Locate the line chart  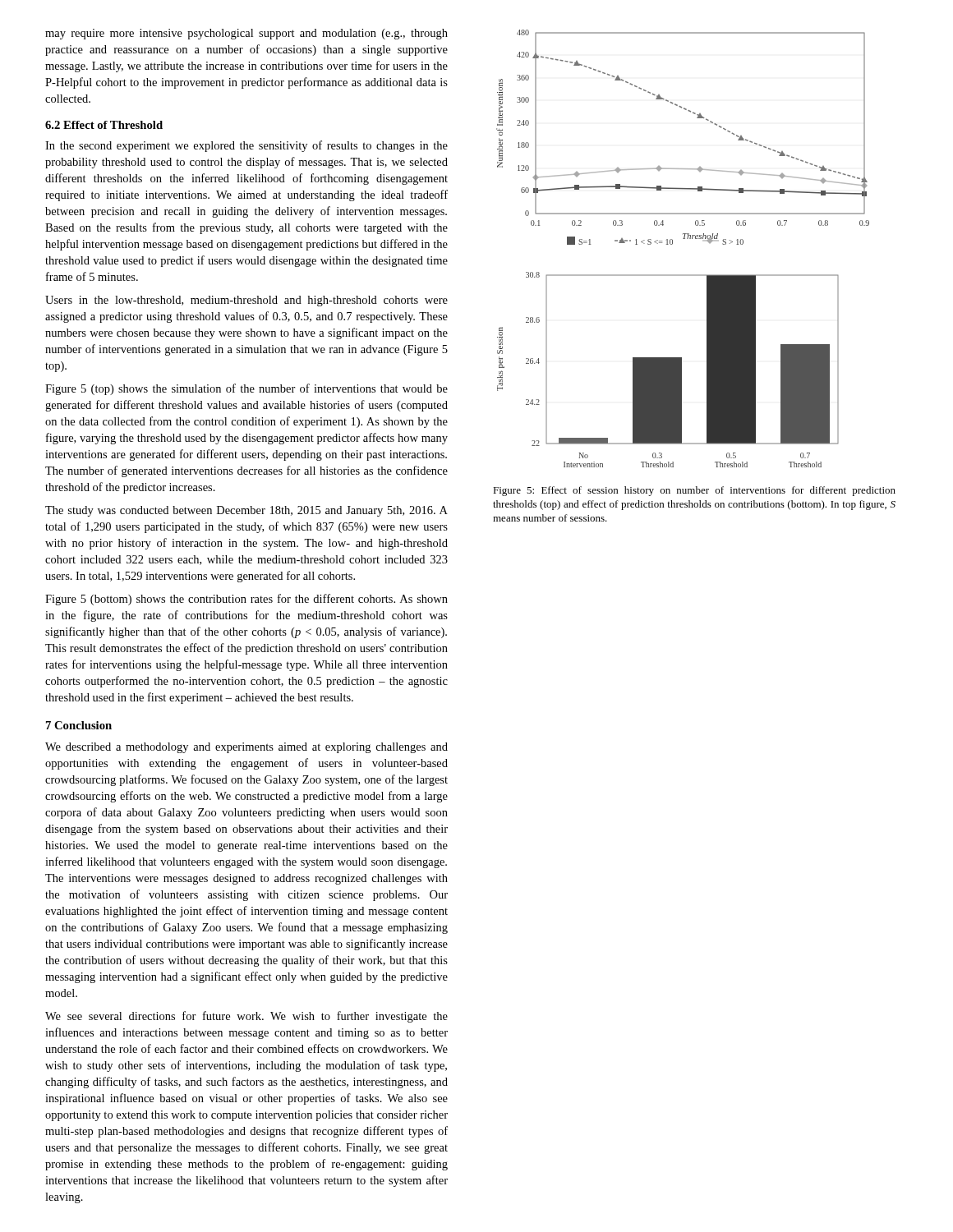tap(702, 140)
